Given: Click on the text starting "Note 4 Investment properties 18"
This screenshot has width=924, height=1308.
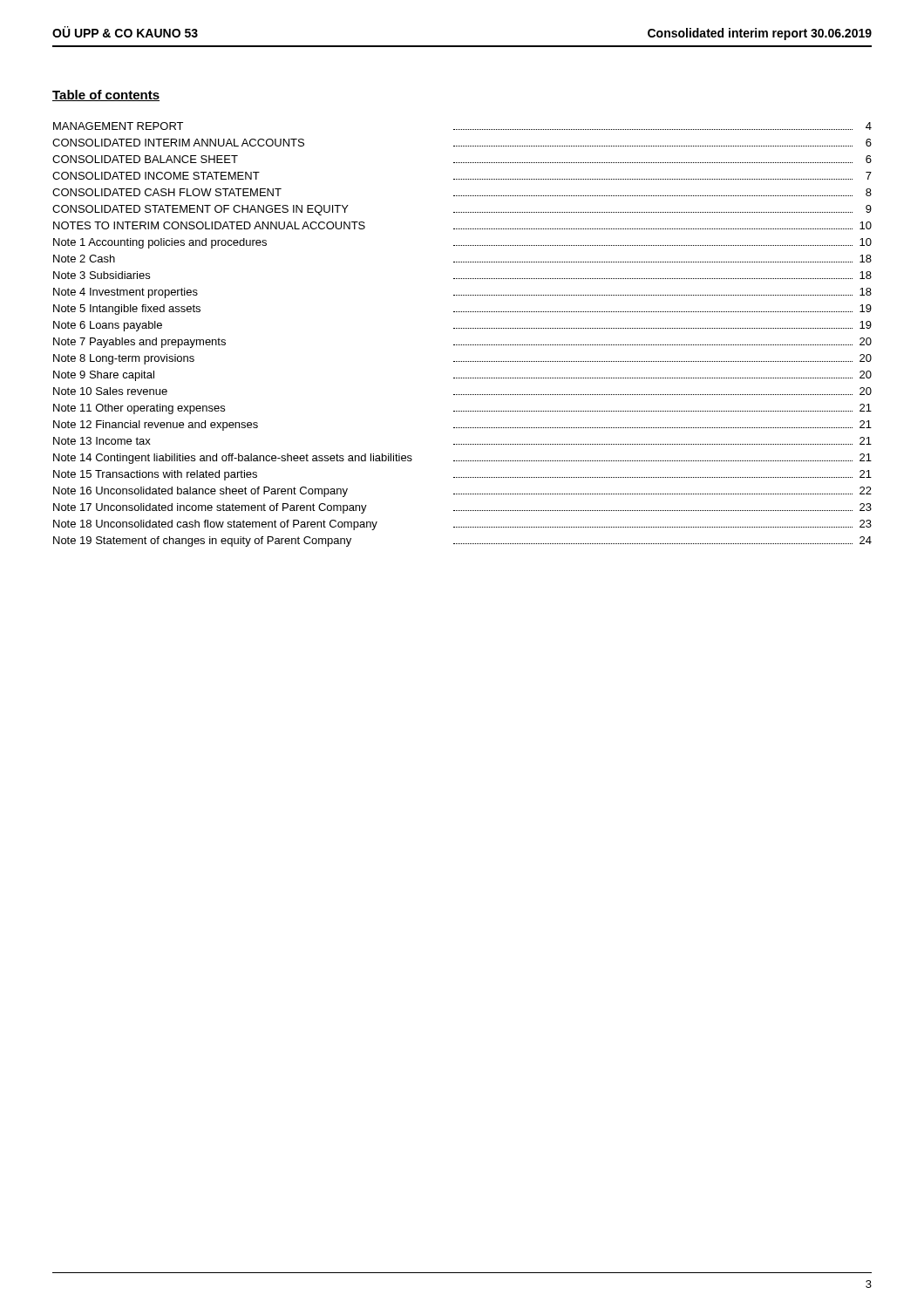Looking at the screenshot, I should (x=462, y=292).
